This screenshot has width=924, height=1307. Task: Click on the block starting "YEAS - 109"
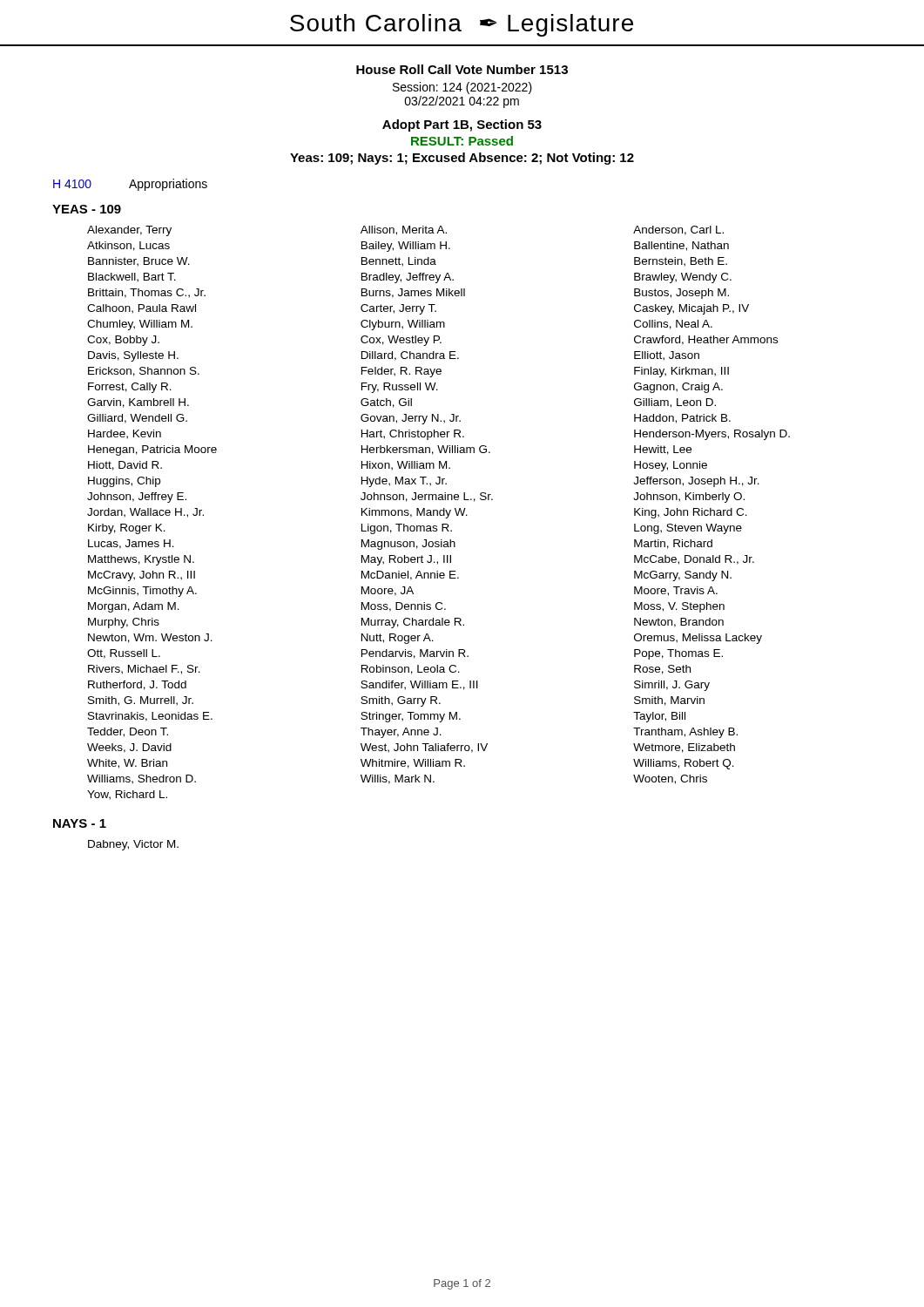tap(87, 209)
